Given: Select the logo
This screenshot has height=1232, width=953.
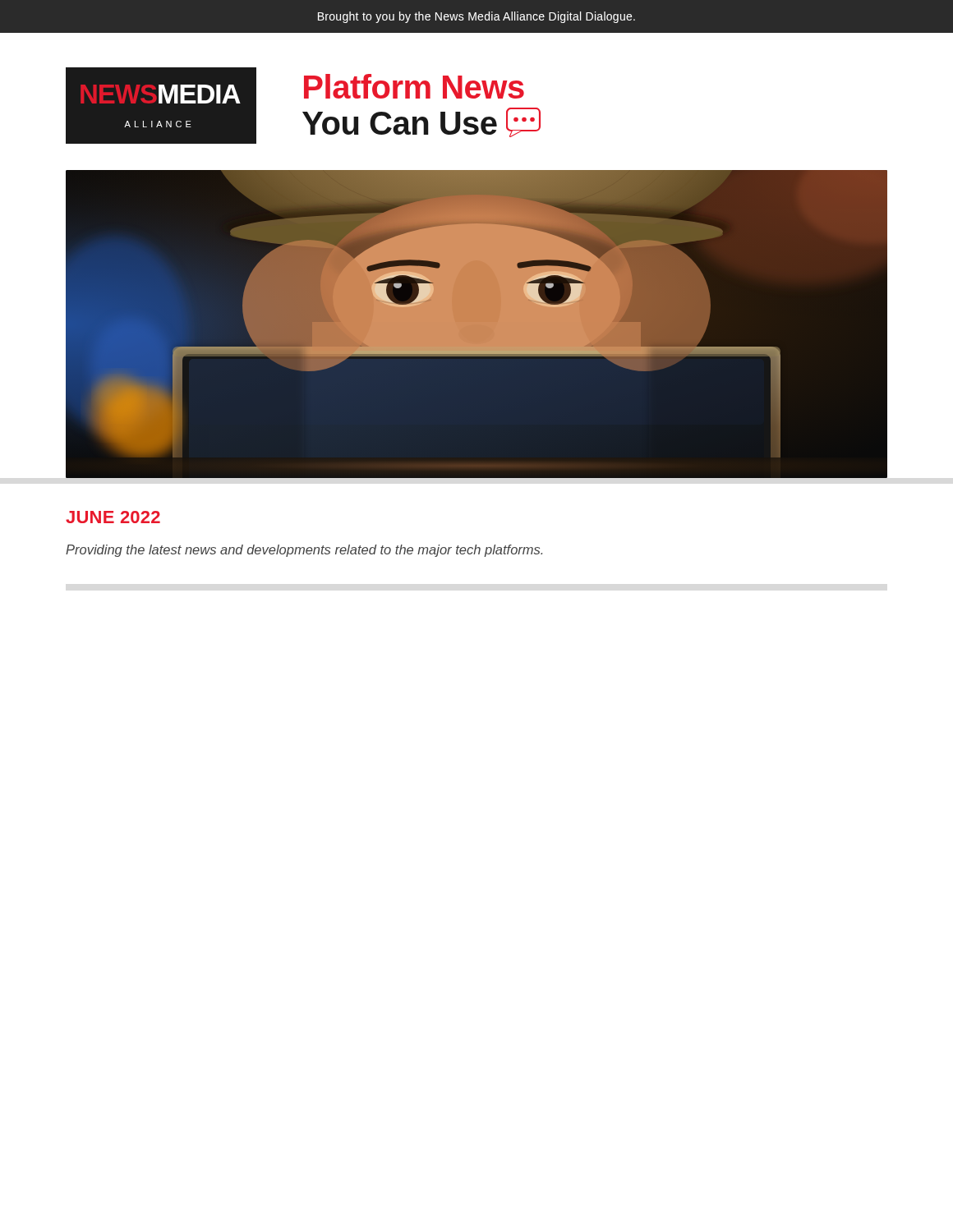Looking at the screenshot, I should point(161,106).
